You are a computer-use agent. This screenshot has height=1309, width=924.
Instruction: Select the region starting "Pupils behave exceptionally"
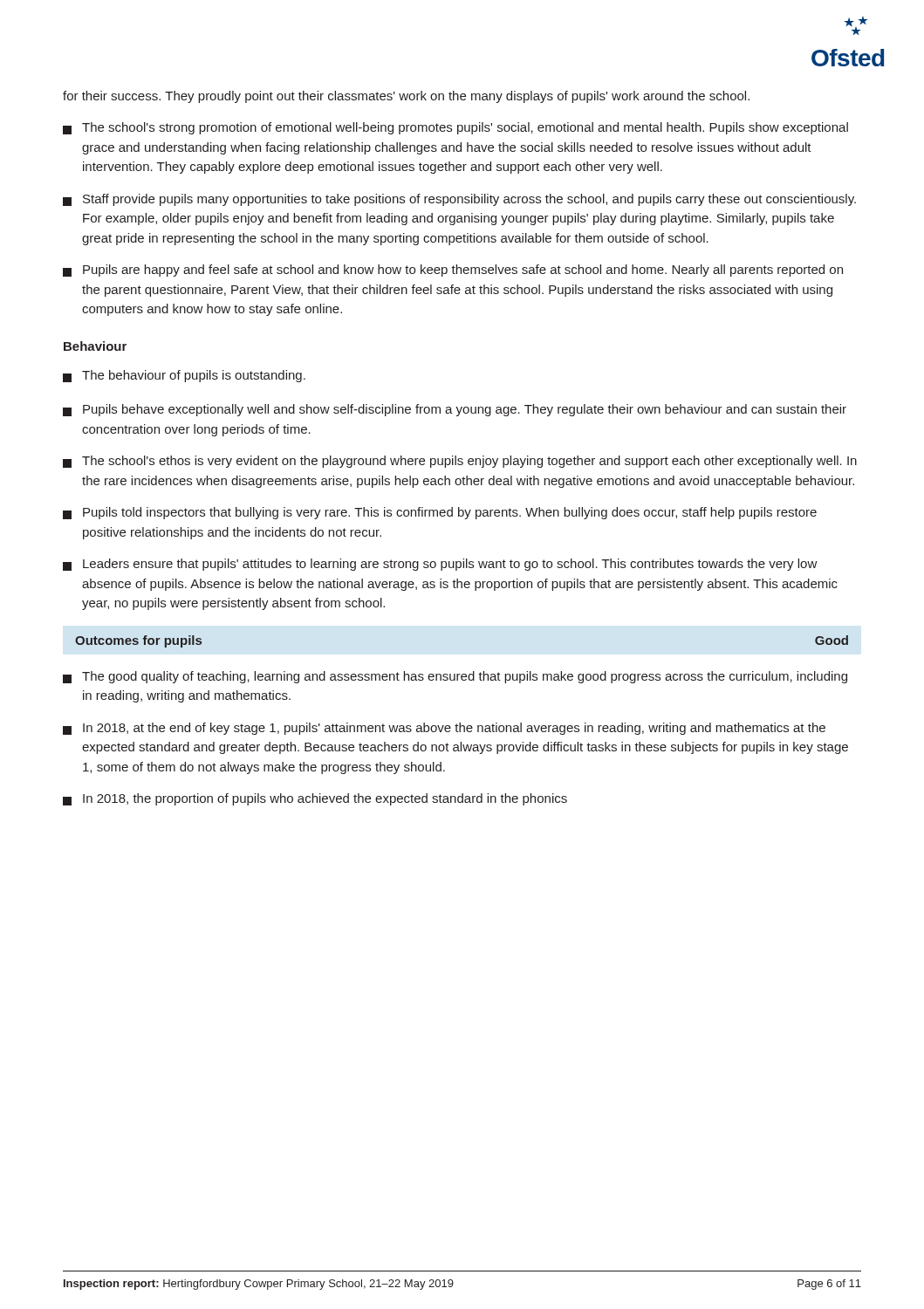(462, 420)
